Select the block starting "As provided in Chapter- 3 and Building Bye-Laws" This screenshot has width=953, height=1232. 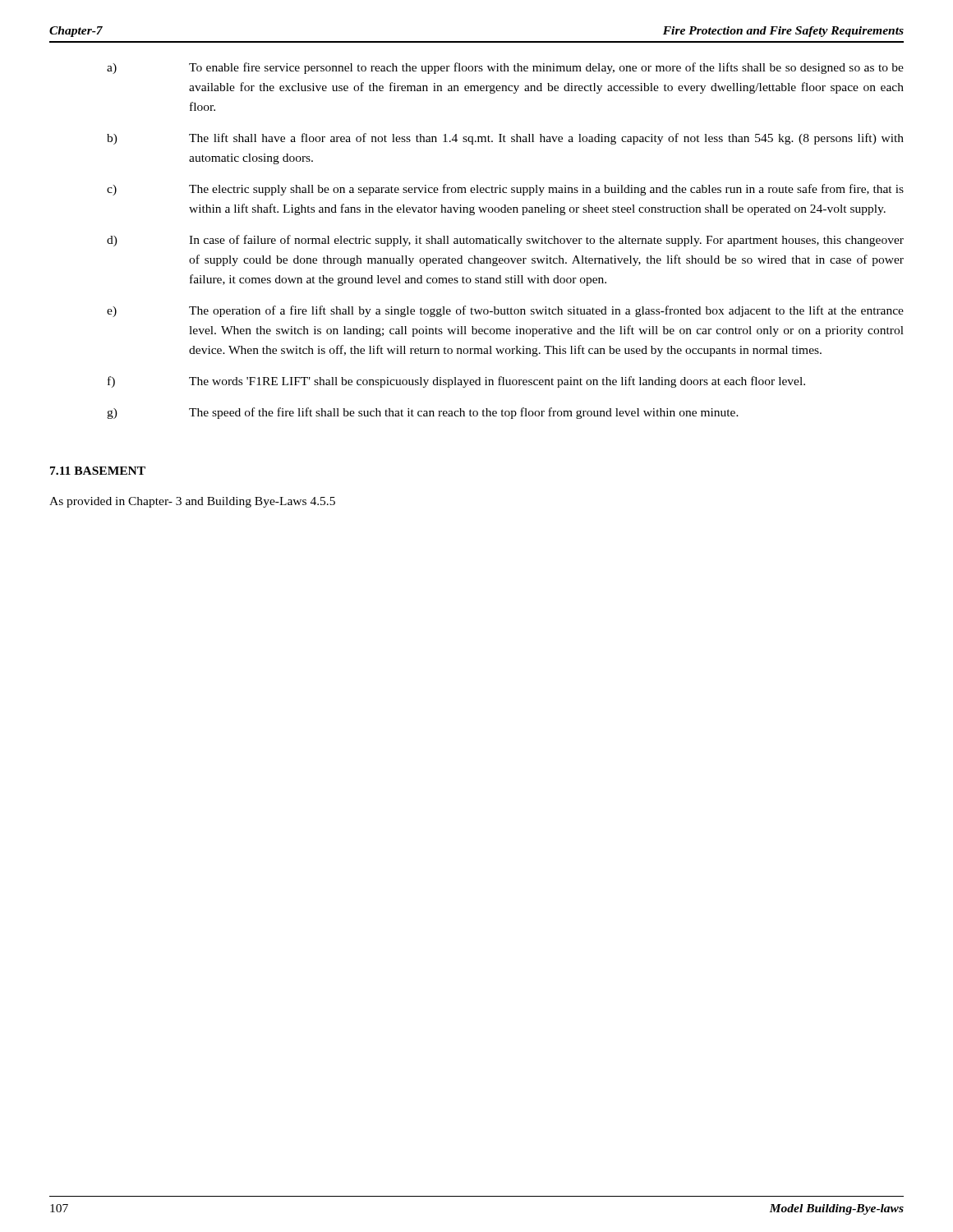pyautogui.click(x=192, y=501)
